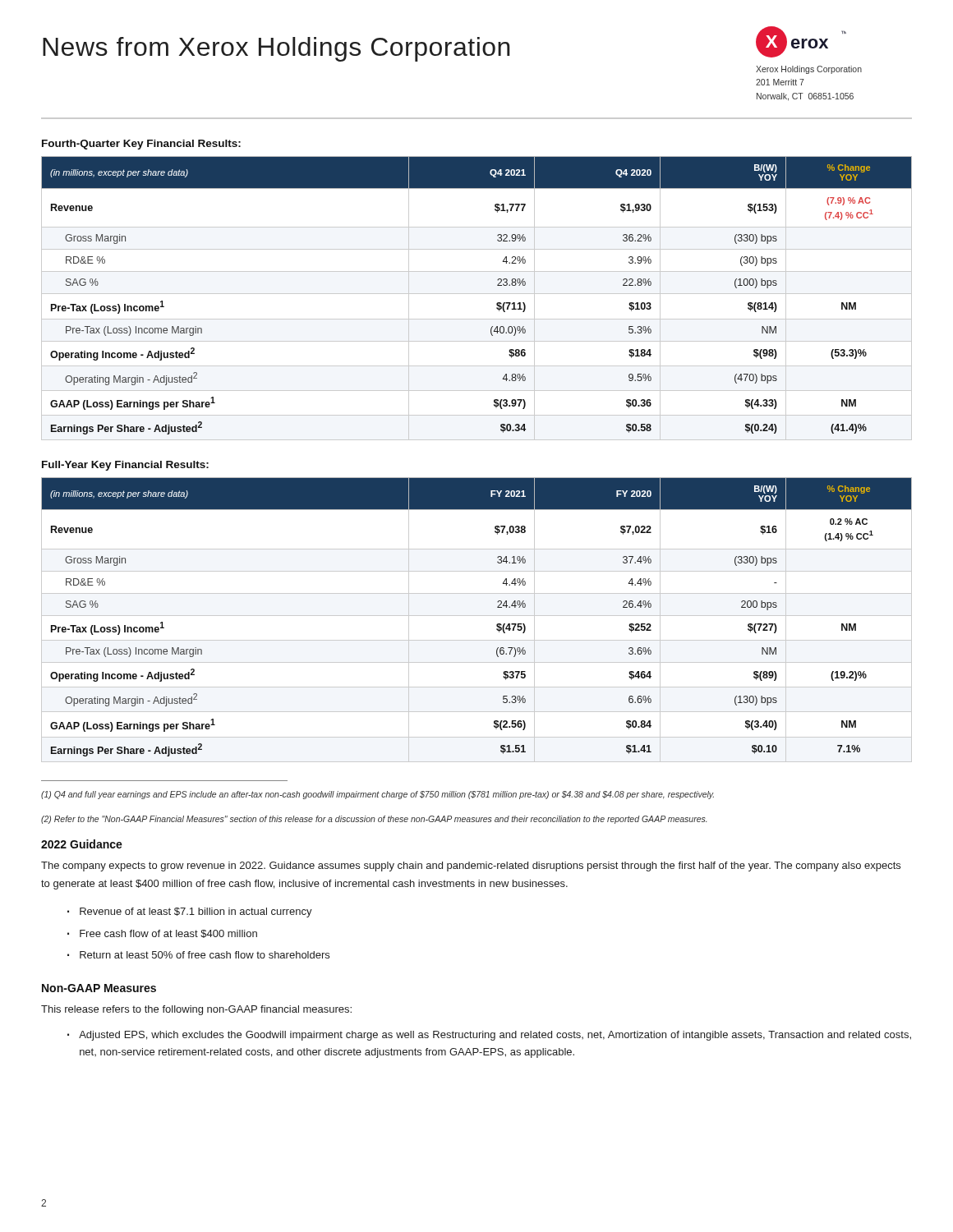Viewport: 953px width, 1232px height.
Task: Find the title that says "News from Xerox Holdings Corporation"
Action: [276, 47]
